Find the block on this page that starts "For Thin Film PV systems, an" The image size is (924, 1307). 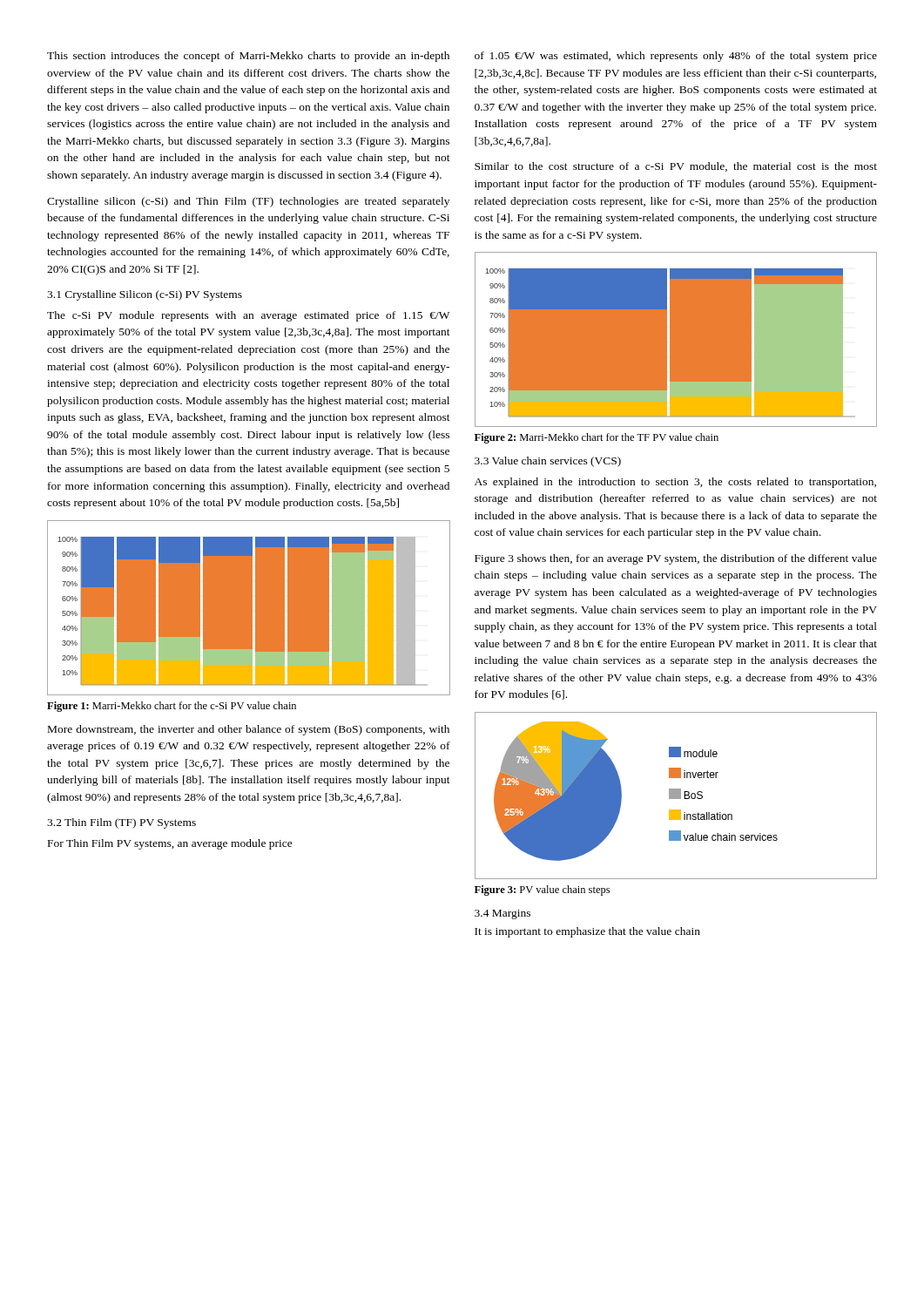coord(248,843)
